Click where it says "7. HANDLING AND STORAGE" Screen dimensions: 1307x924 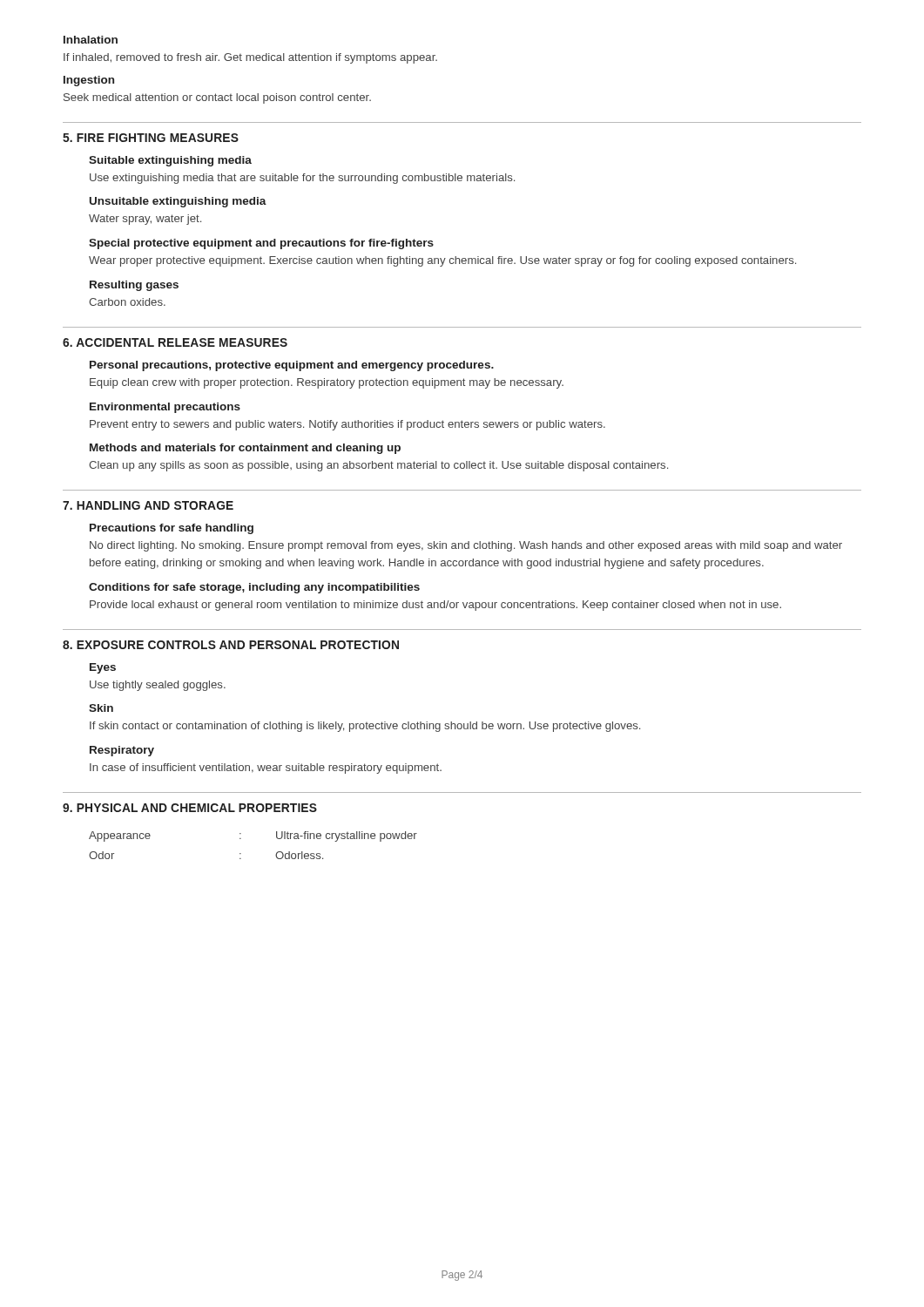click(148, 506)
